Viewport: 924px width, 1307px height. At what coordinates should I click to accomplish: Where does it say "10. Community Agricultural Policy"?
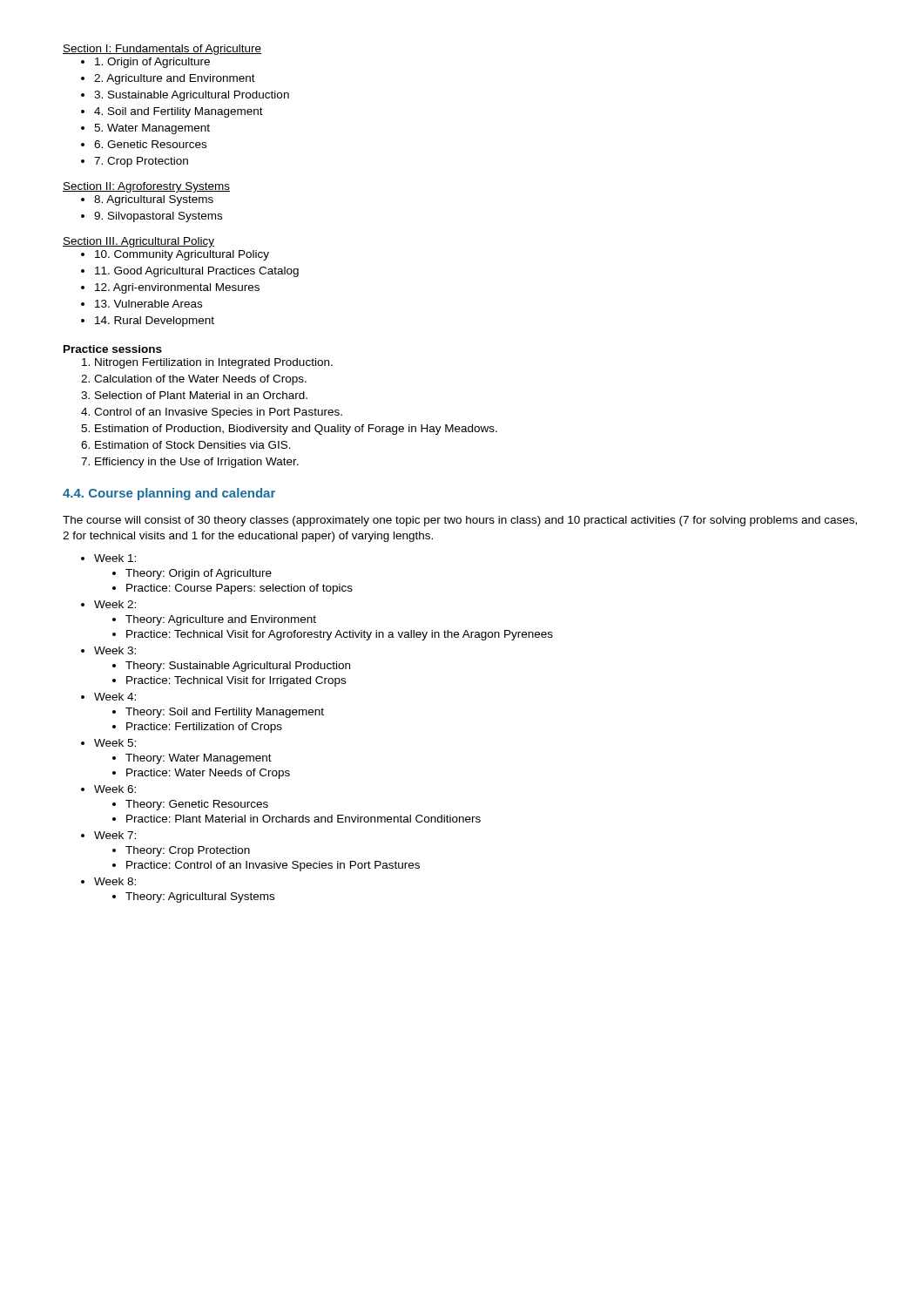click(175, 255)
